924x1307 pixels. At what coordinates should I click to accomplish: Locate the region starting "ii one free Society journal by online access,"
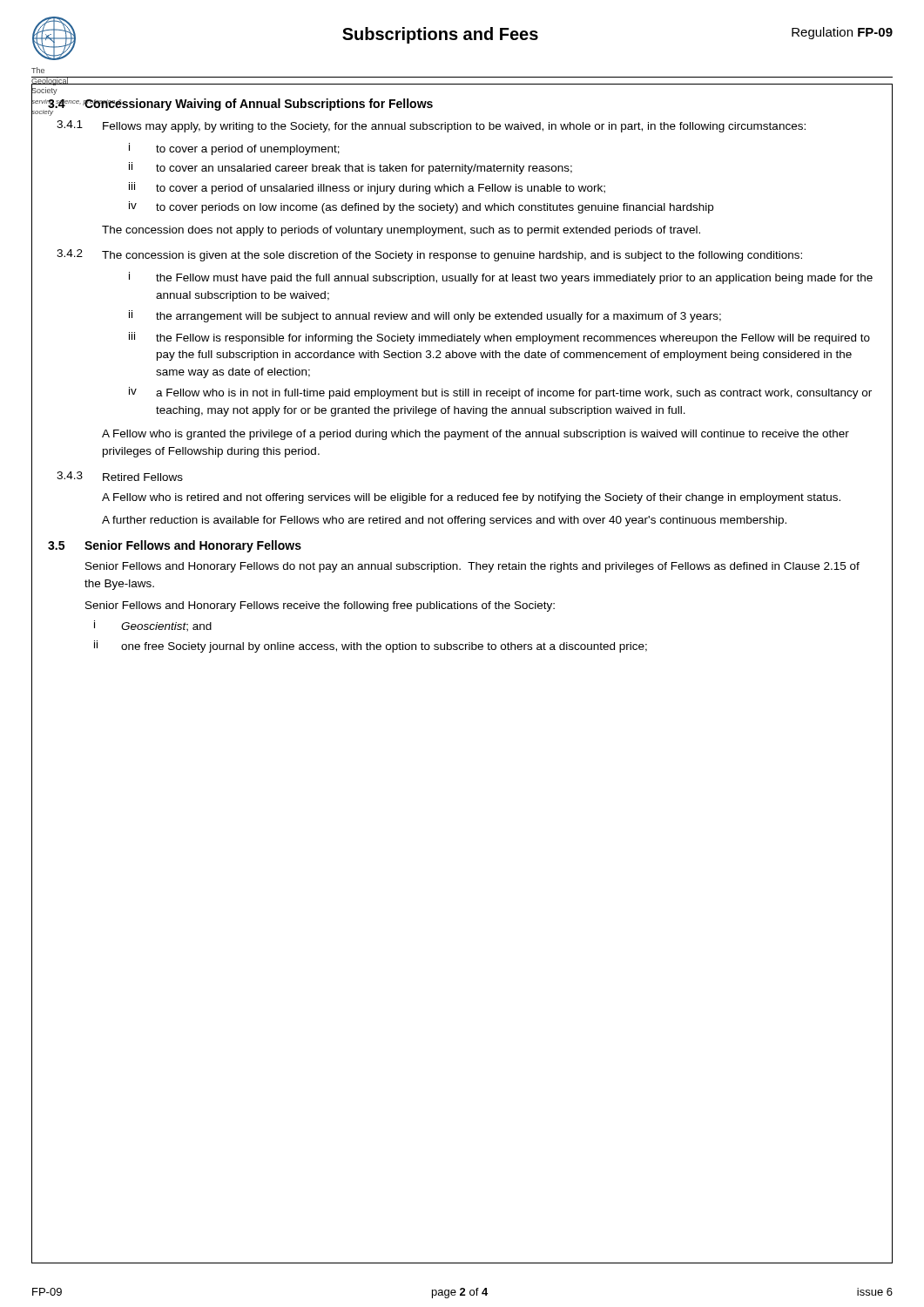[x=485, y=646]
